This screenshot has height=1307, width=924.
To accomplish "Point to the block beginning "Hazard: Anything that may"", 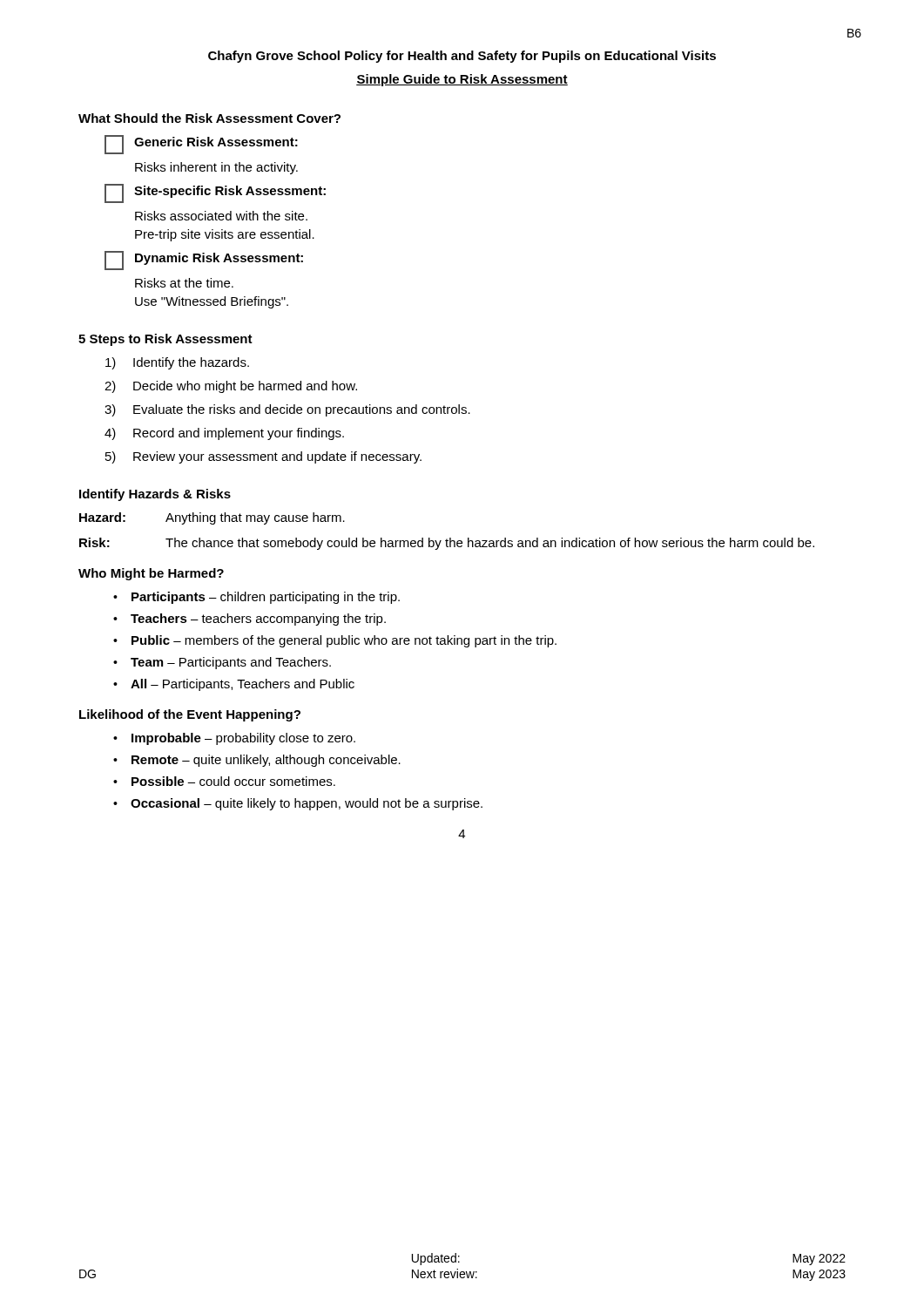I will click(x=212, y=518).
